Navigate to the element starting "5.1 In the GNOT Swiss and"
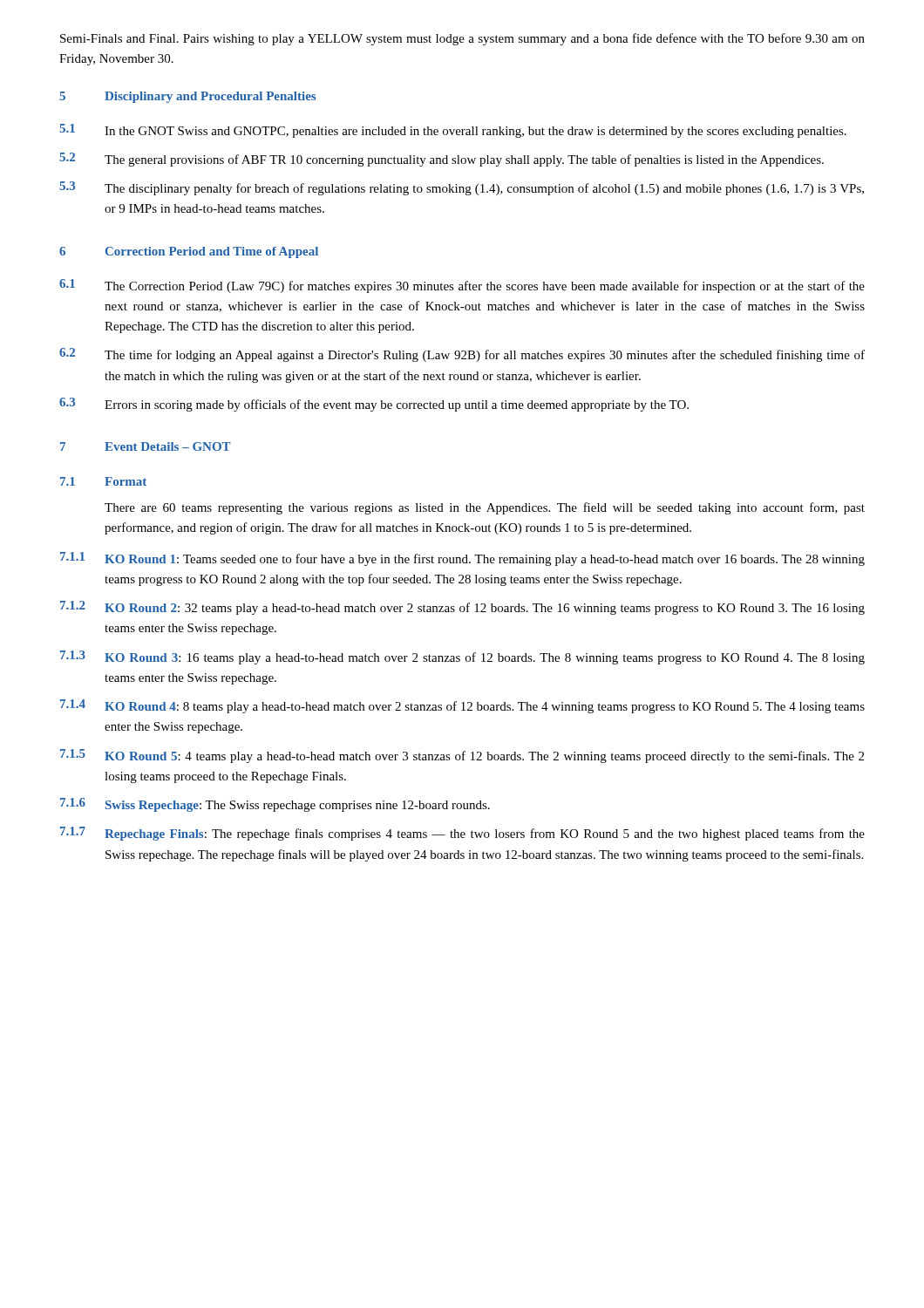The height and width of the screenshot is (1308, 924). [462, 131]
